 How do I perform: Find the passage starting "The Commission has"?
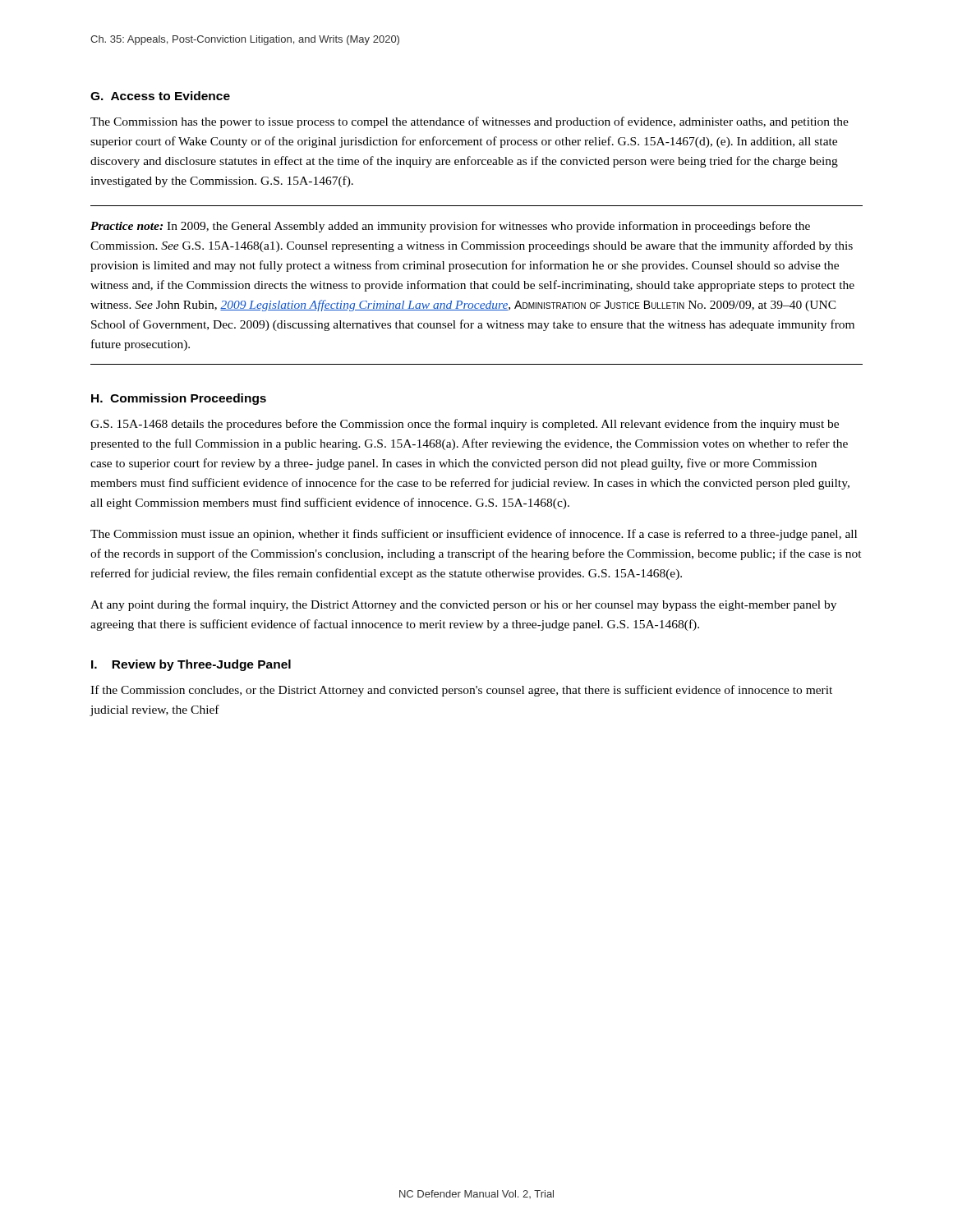pyautogui.click(x=469, y=151)
